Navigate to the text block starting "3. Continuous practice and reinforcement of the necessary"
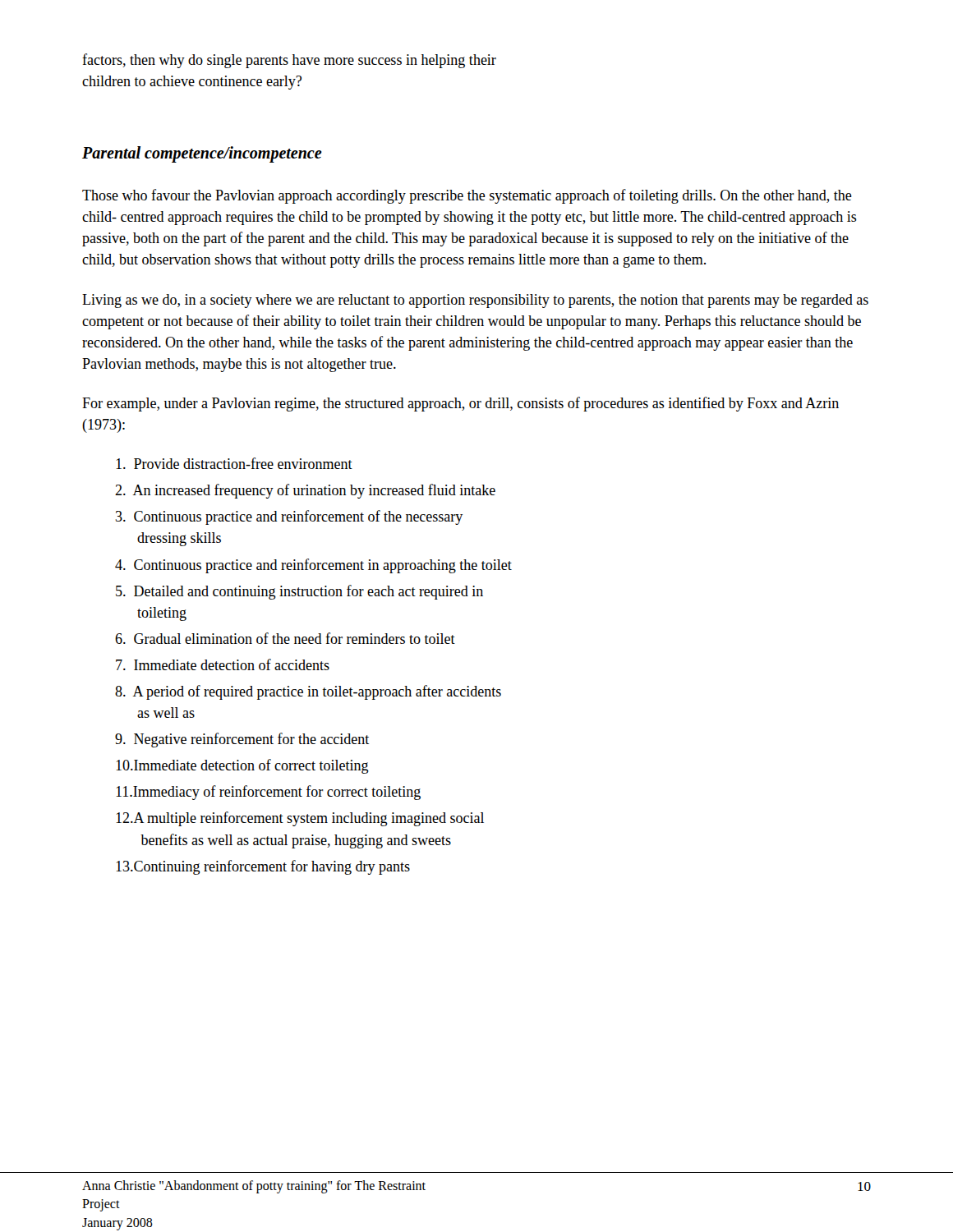Image resolution: width=953 pixels, height=1232 pixels. click(x=289, y=528)
